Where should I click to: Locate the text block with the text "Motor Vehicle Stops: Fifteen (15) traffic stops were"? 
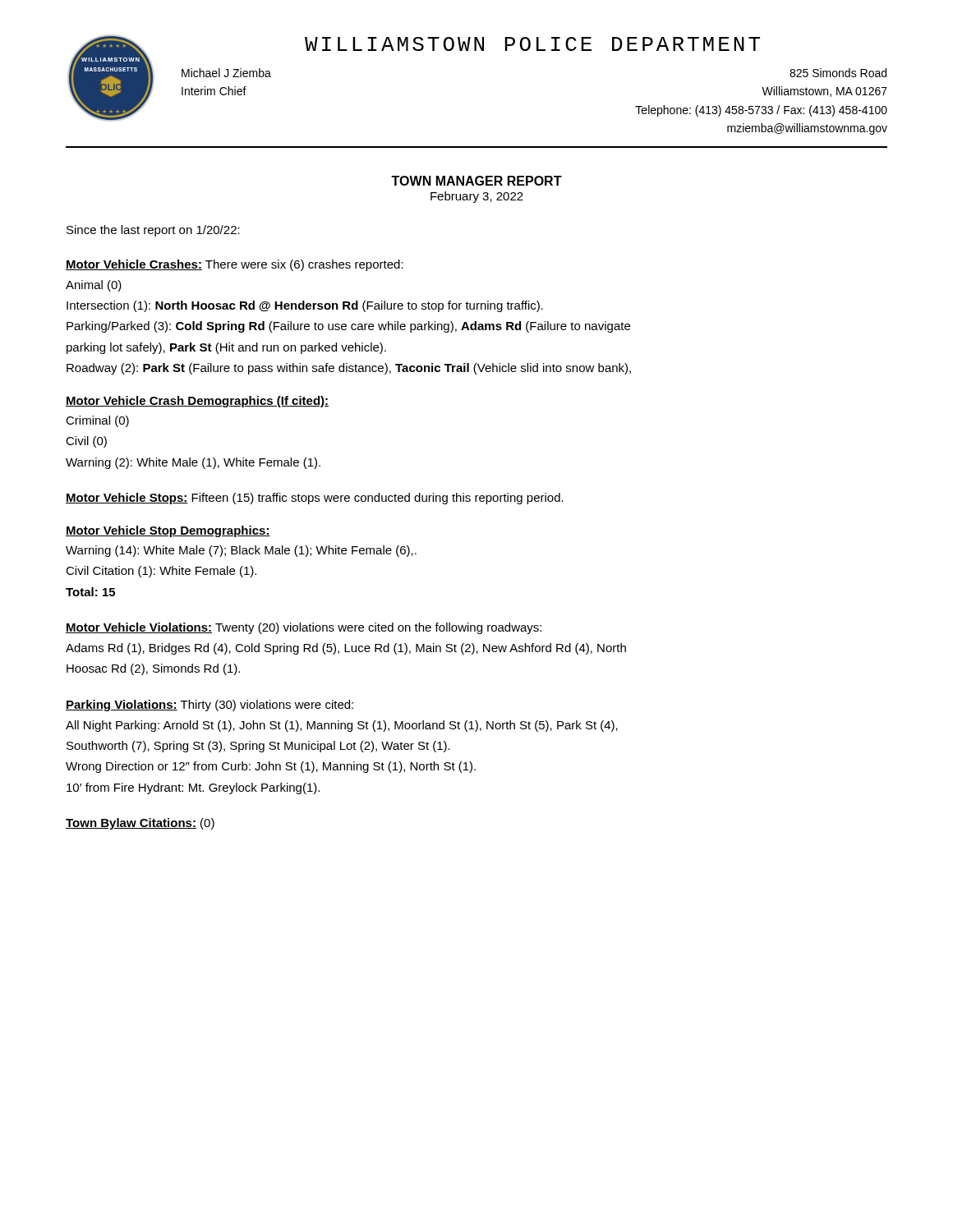pyautogui.click(x=476, y=497)
